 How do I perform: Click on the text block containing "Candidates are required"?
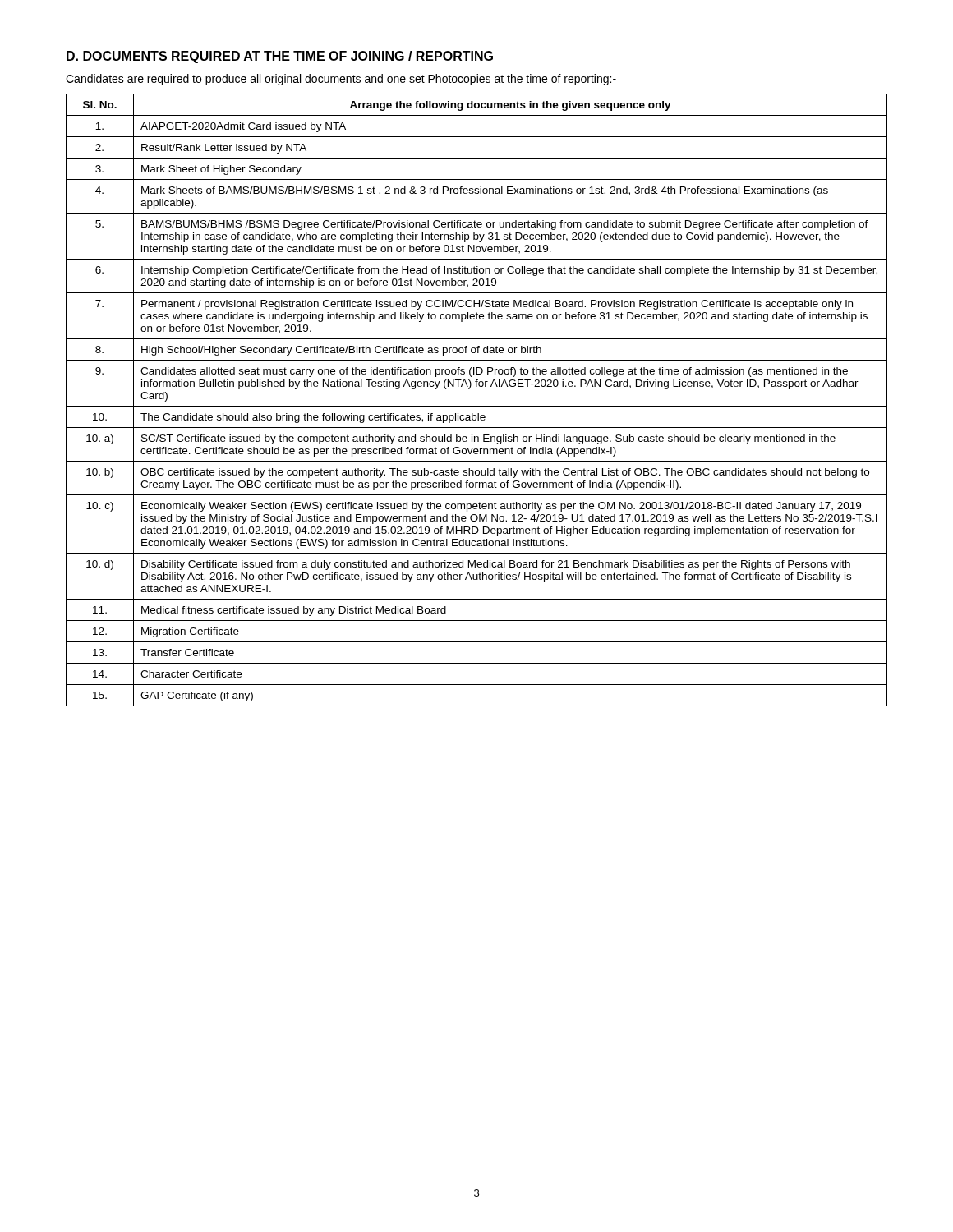tap(341, 79)
